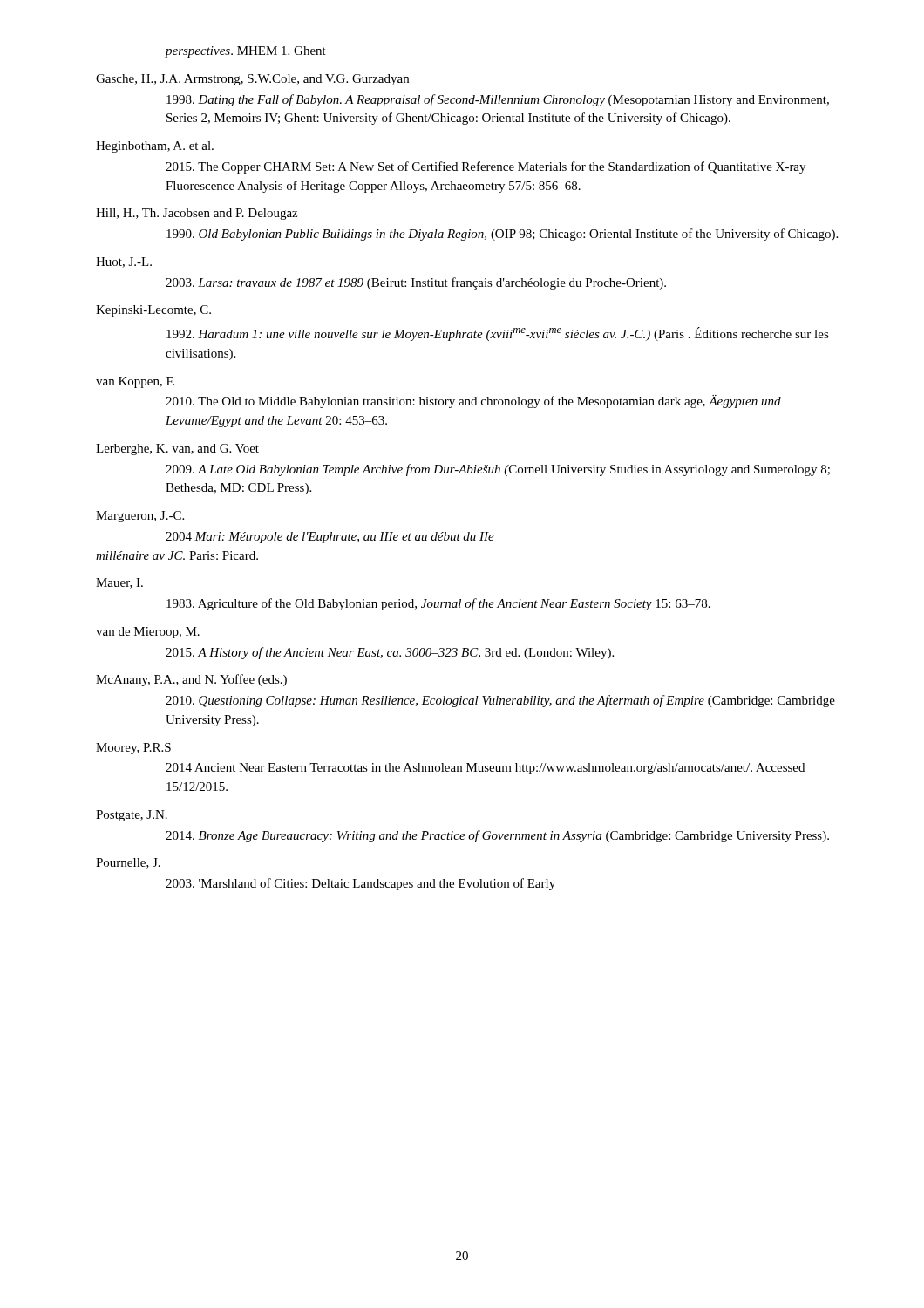Viewport: 924px width, 1308px height.
Task: Click on the list item that reads "Margueron, J.-C. 2004 Mari:"
Action: [471, 536]
